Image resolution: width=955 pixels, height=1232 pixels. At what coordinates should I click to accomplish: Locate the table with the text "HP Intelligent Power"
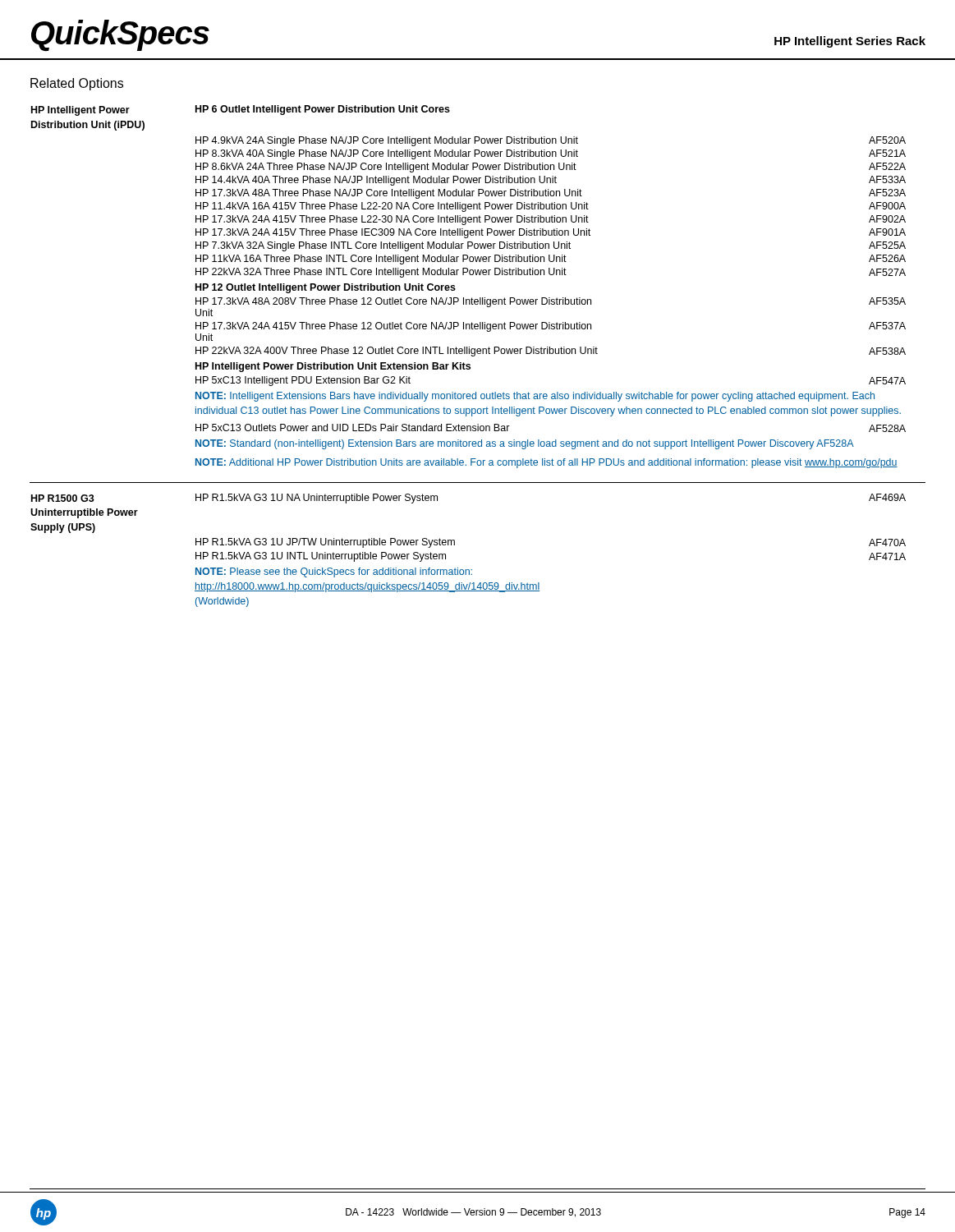pos(478,288)
